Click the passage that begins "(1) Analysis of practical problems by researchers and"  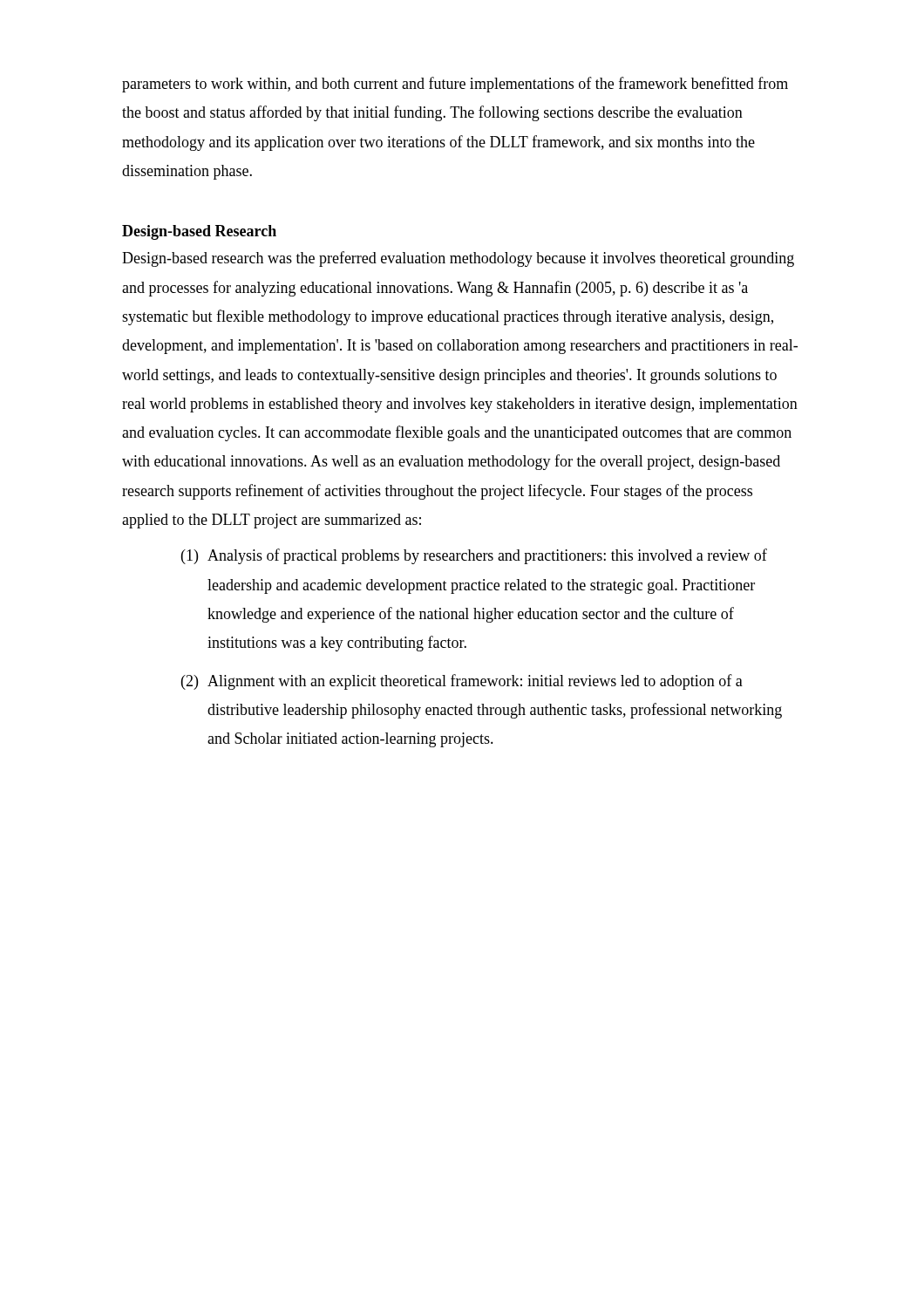(479, 600)
